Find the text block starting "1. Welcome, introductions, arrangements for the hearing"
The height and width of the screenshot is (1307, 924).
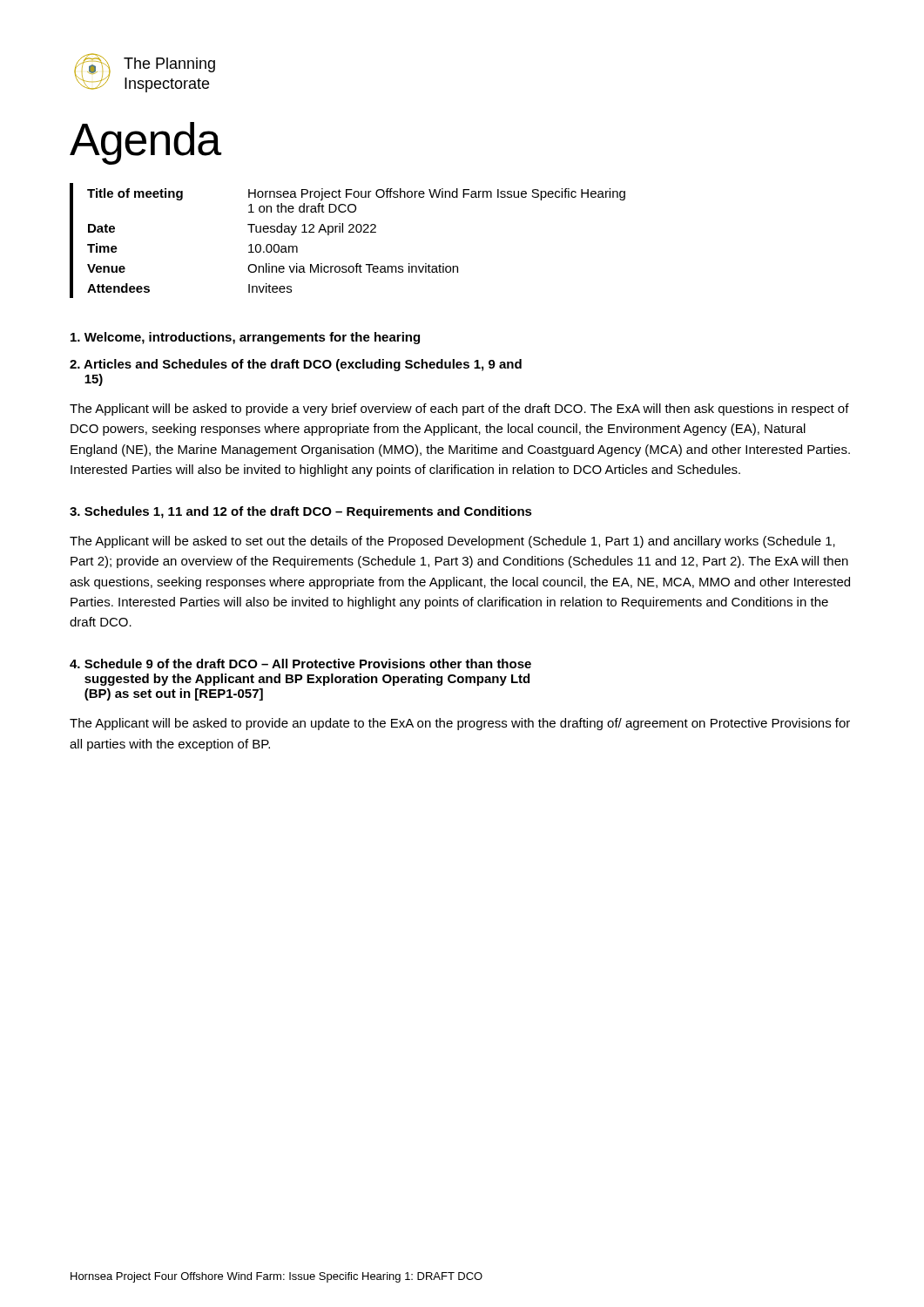click(245, 337)
